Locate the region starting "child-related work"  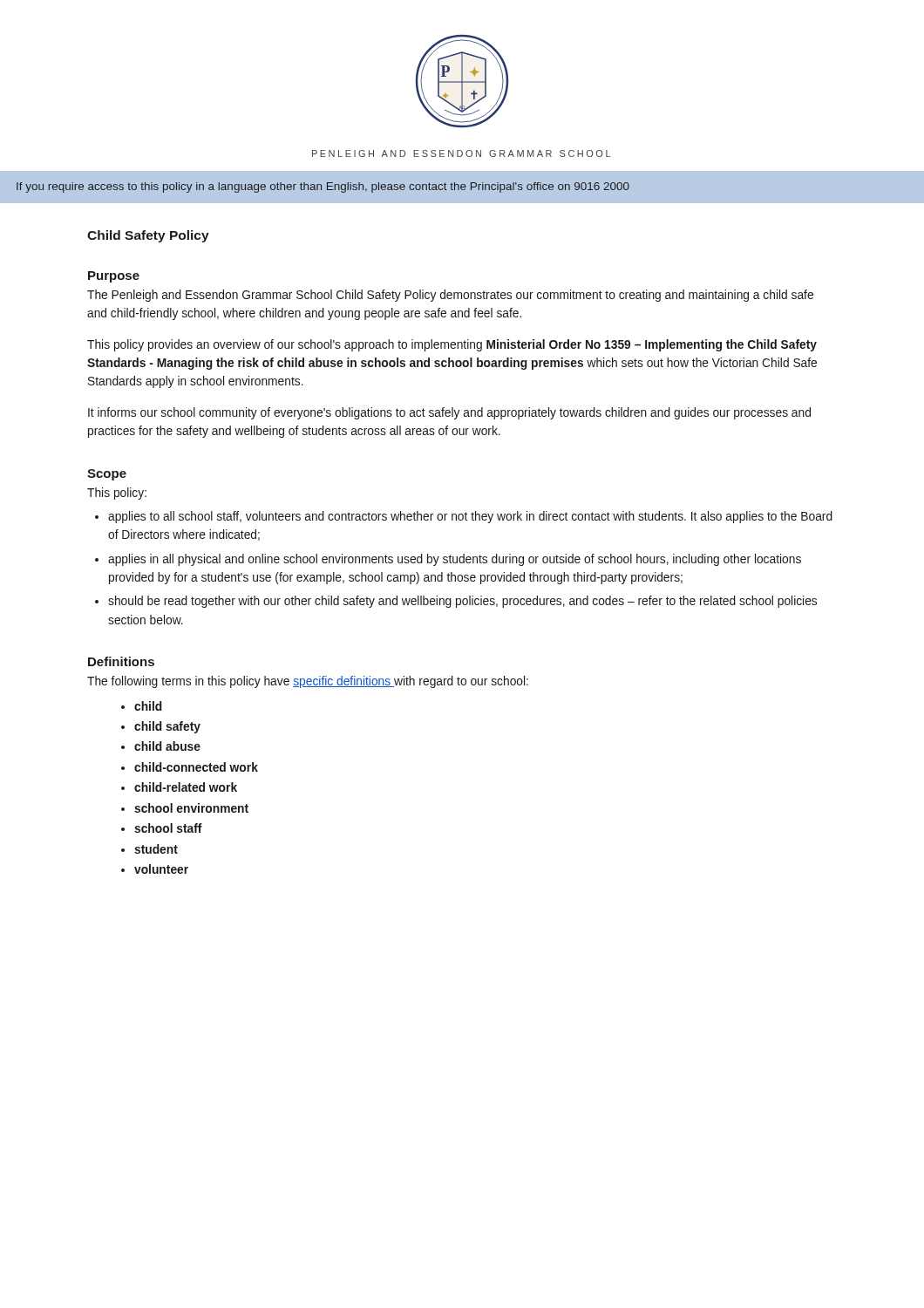tap(186, 788)
